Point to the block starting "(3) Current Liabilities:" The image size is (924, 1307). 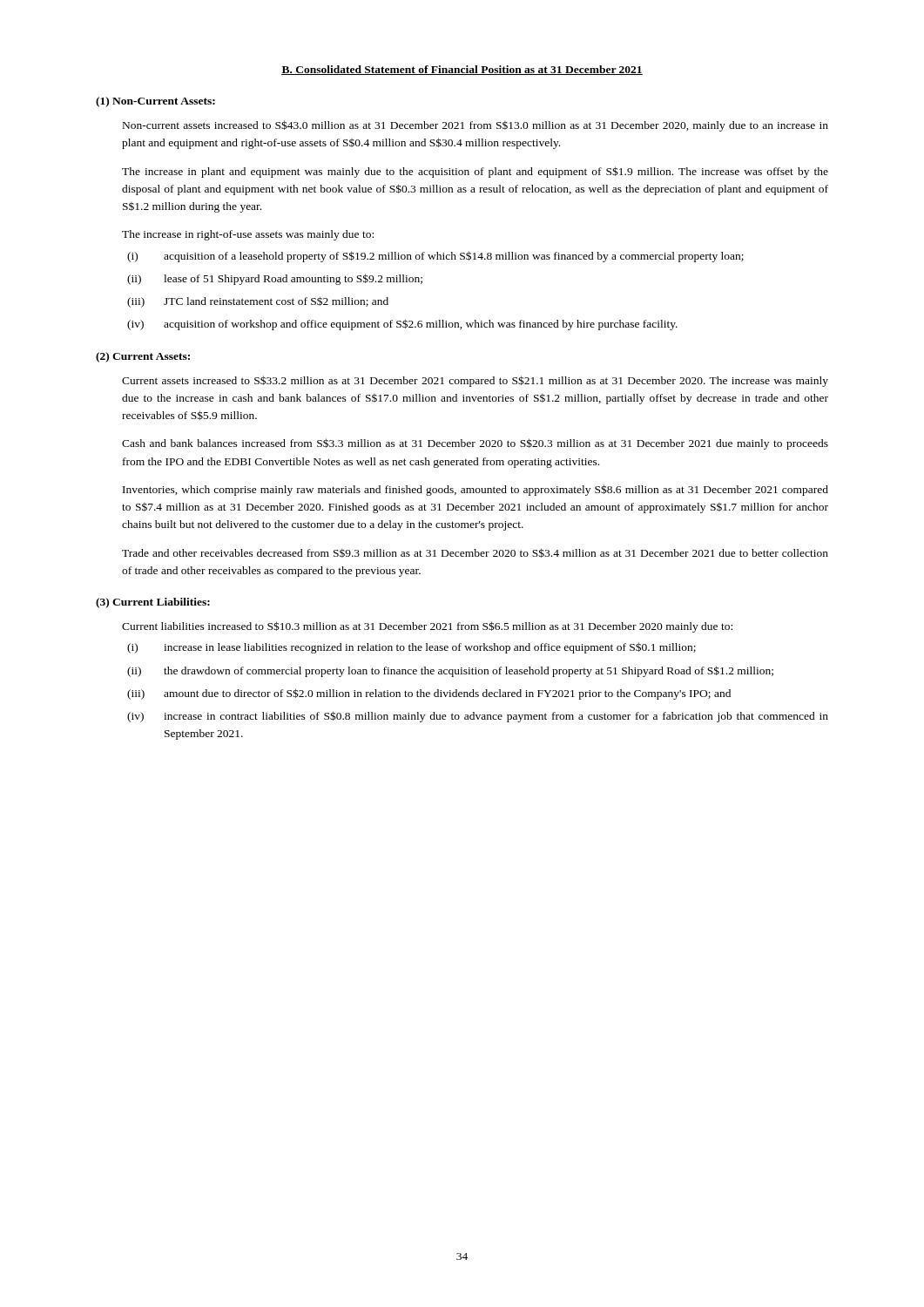(x=153, y=602)
